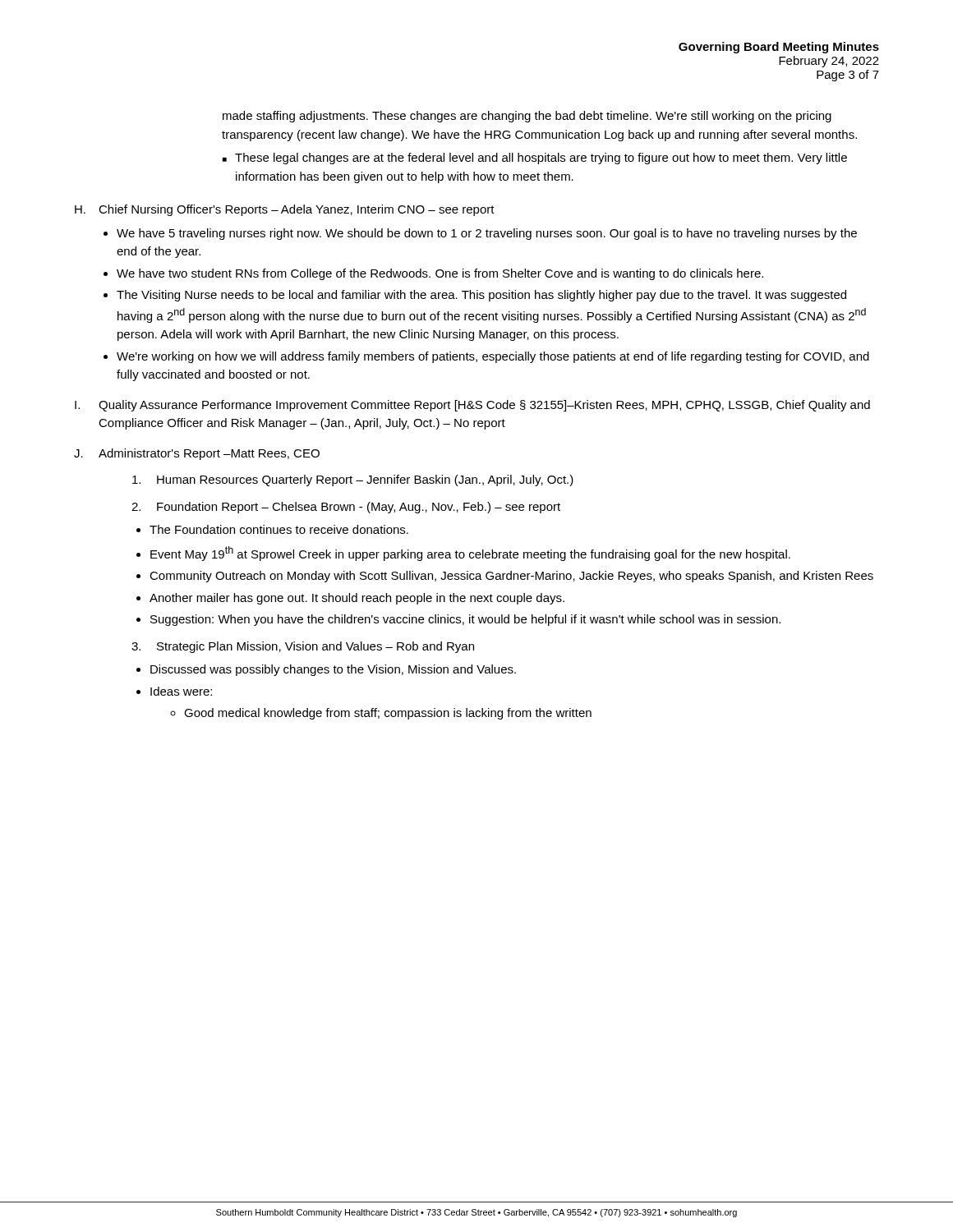Navigate to the text starting "I. Quality Assurance Performance Improvement Committee Report"
The image size is (953, 1232).
pyautogui.click(x=476, y=414)
